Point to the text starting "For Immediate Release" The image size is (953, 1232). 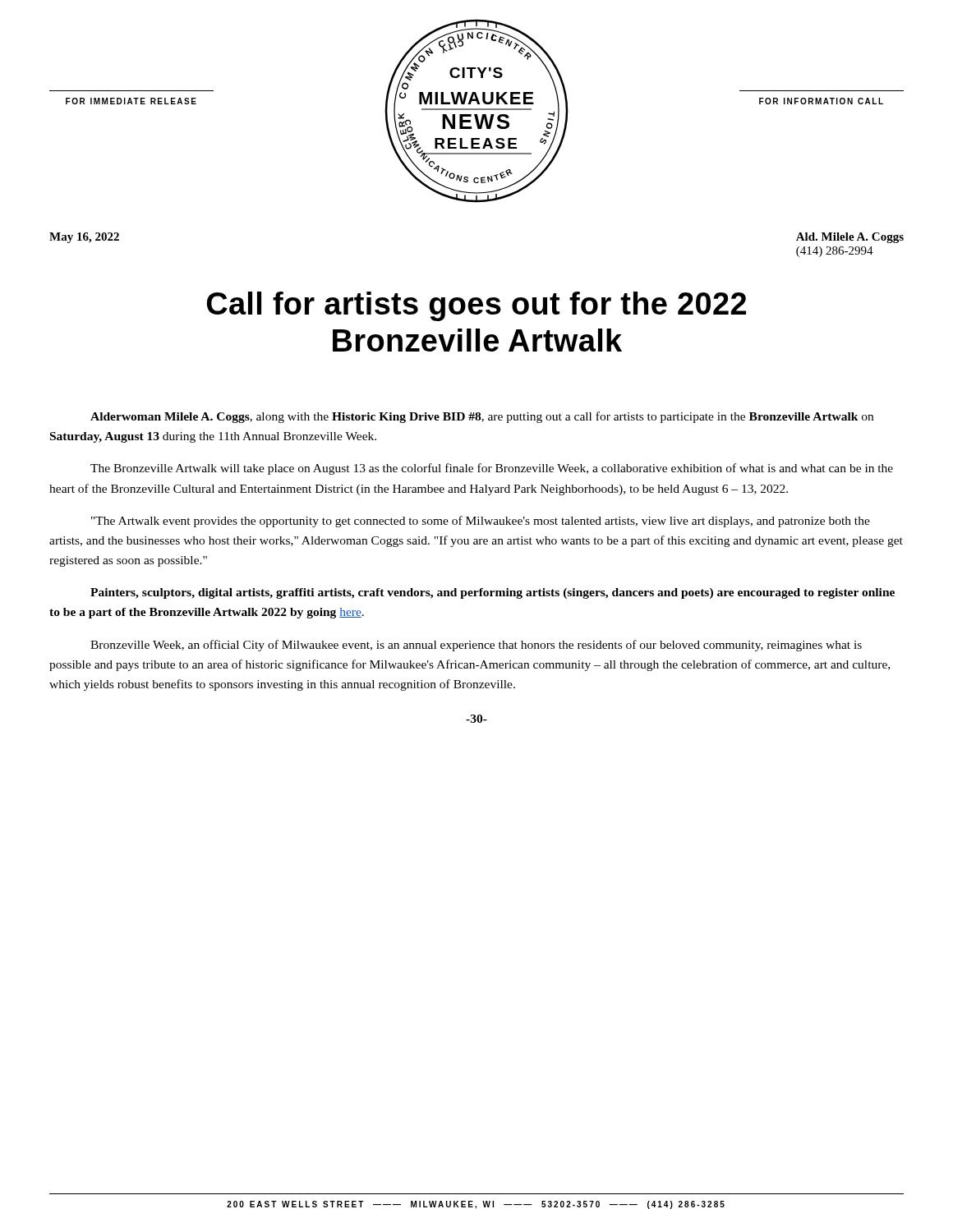pos(131,98)
